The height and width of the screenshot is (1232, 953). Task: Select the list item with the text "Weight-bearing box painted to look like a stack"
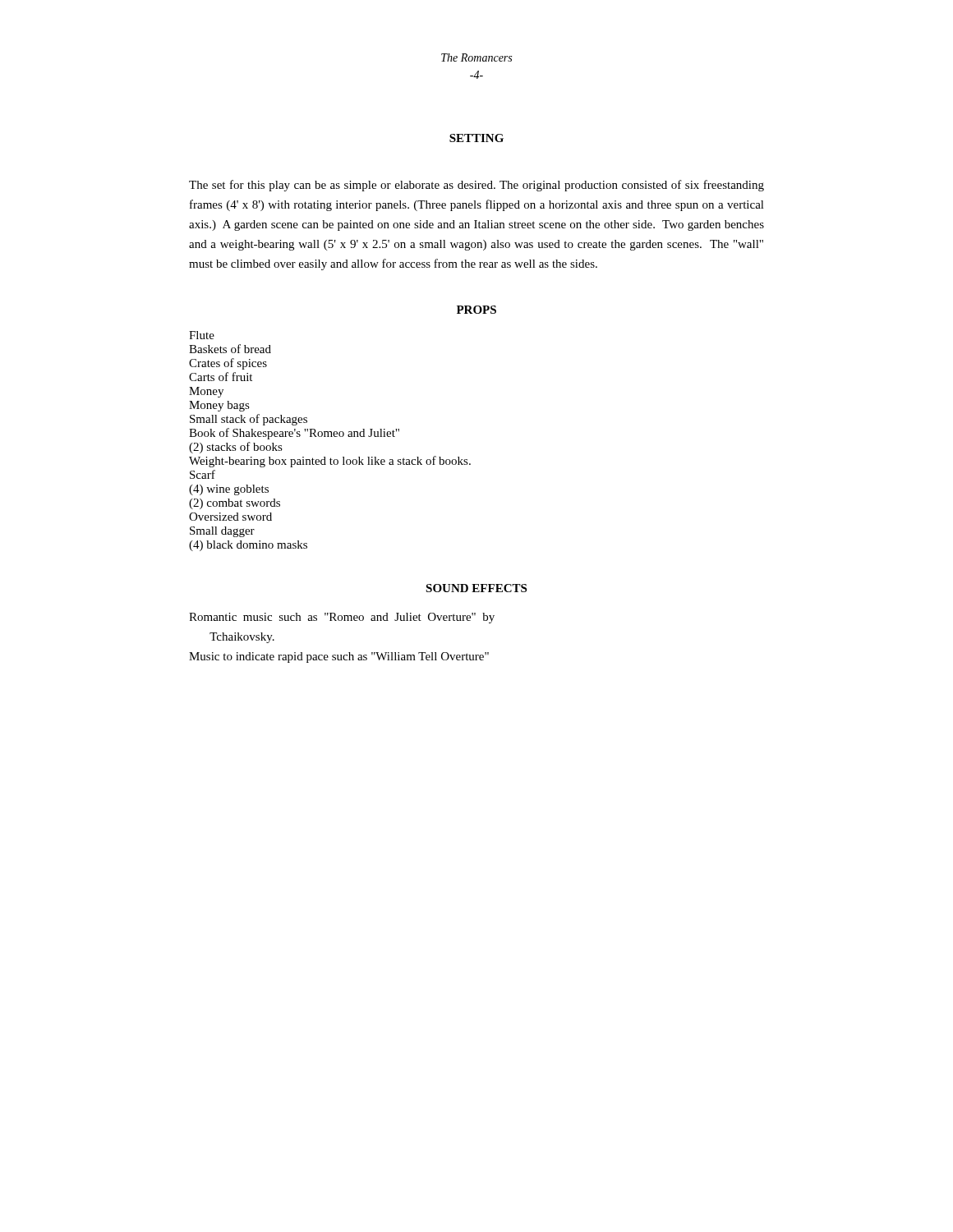pyautogui.click(x=330, y=461)
